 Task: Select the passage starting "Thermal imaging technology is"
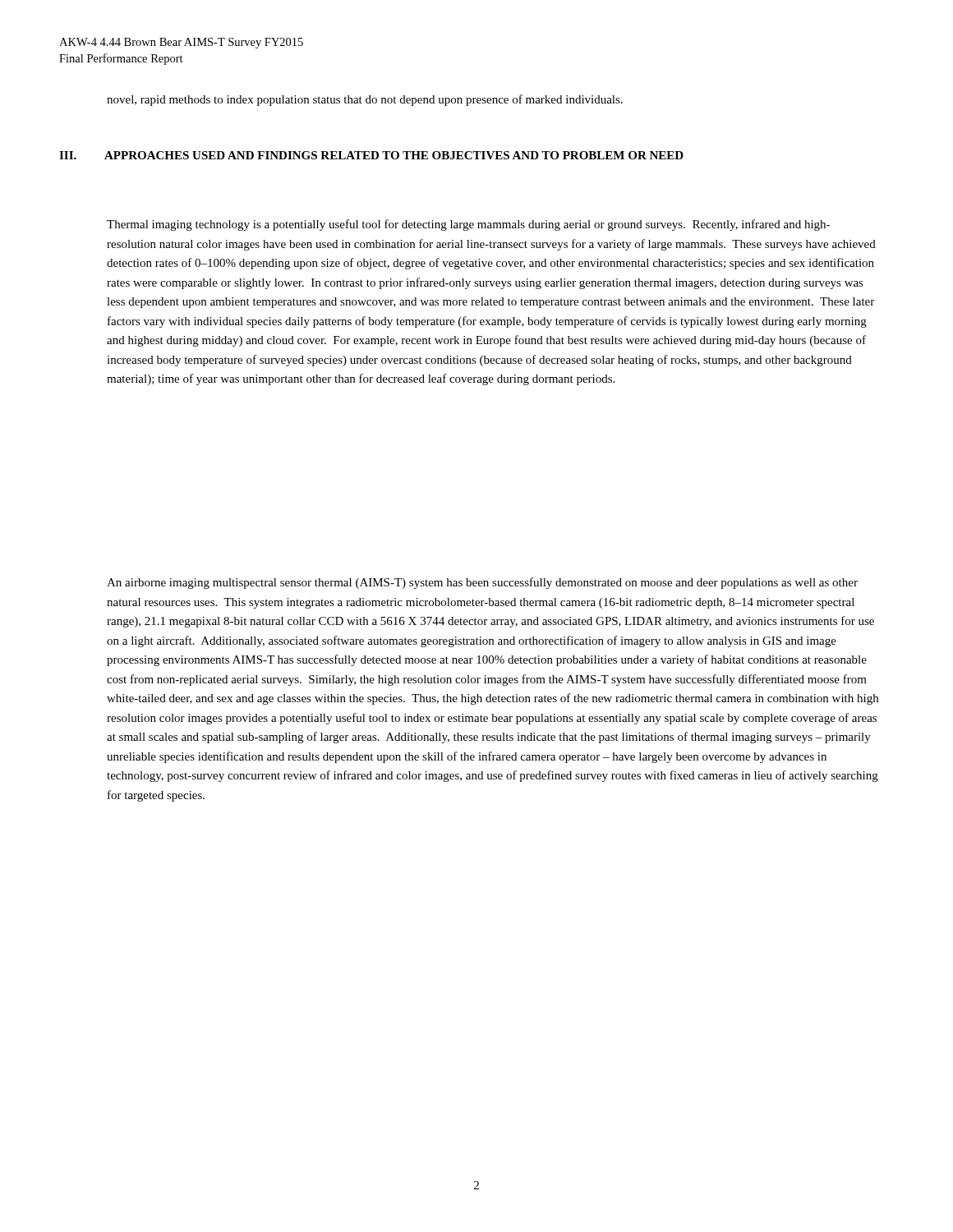[491, 302]
